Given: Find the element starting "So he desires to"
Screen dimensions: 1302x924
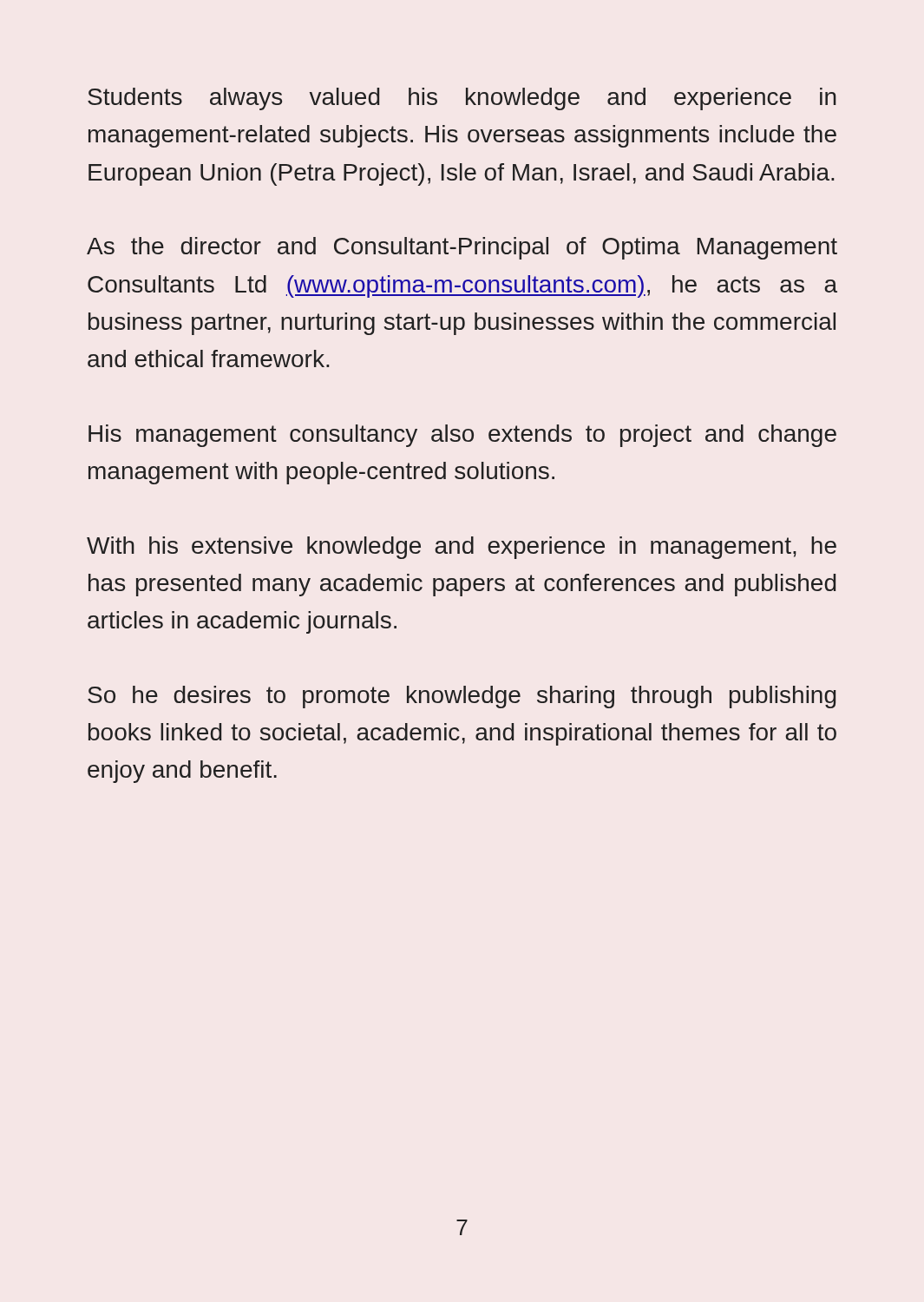Looking at the screenshot, I should [462, 732].
